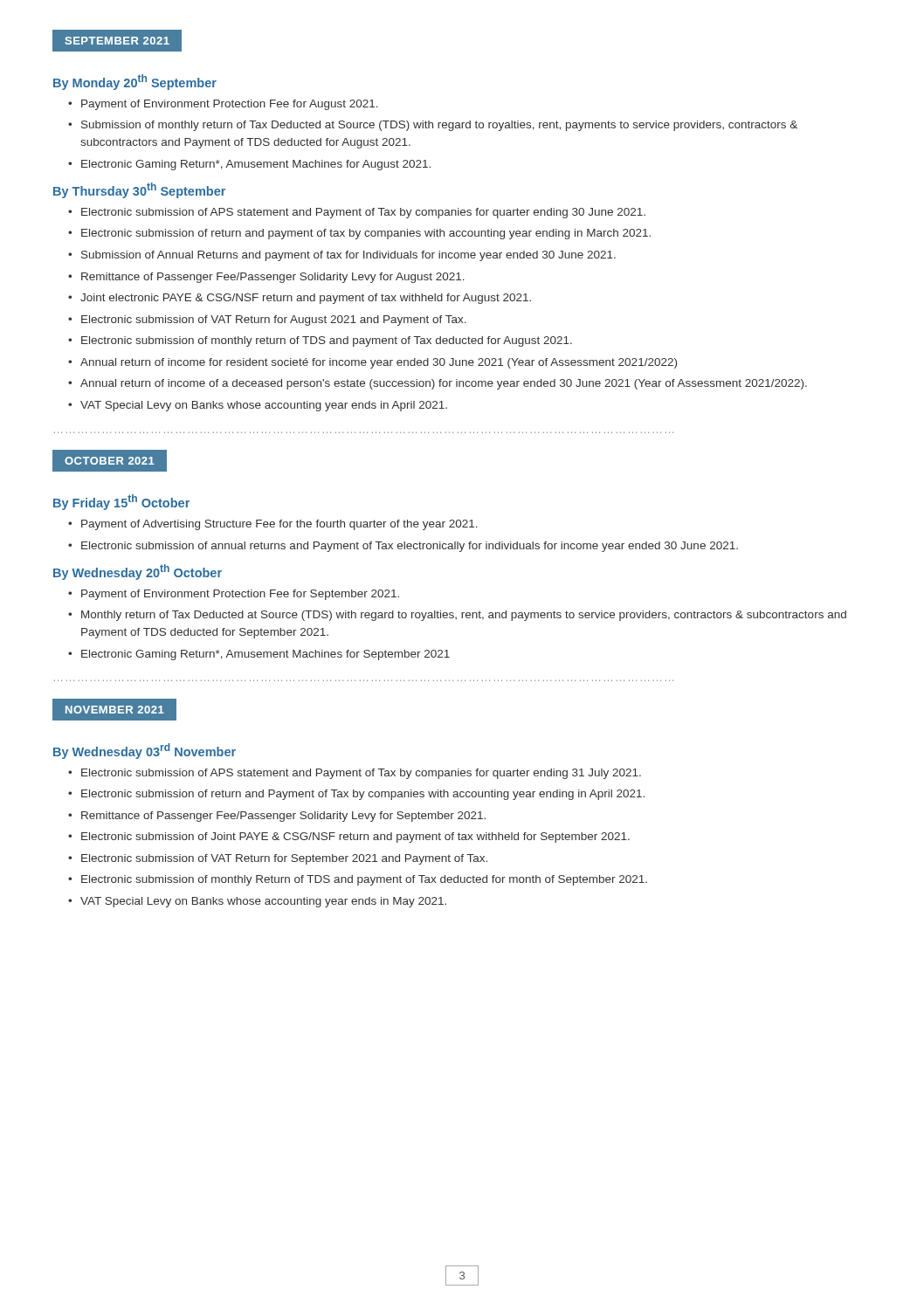Locate the block of text that opens with "Submission of monthly return of Tax"
Viewport: 924px width, 1310px height.
[x=439, y=133]
